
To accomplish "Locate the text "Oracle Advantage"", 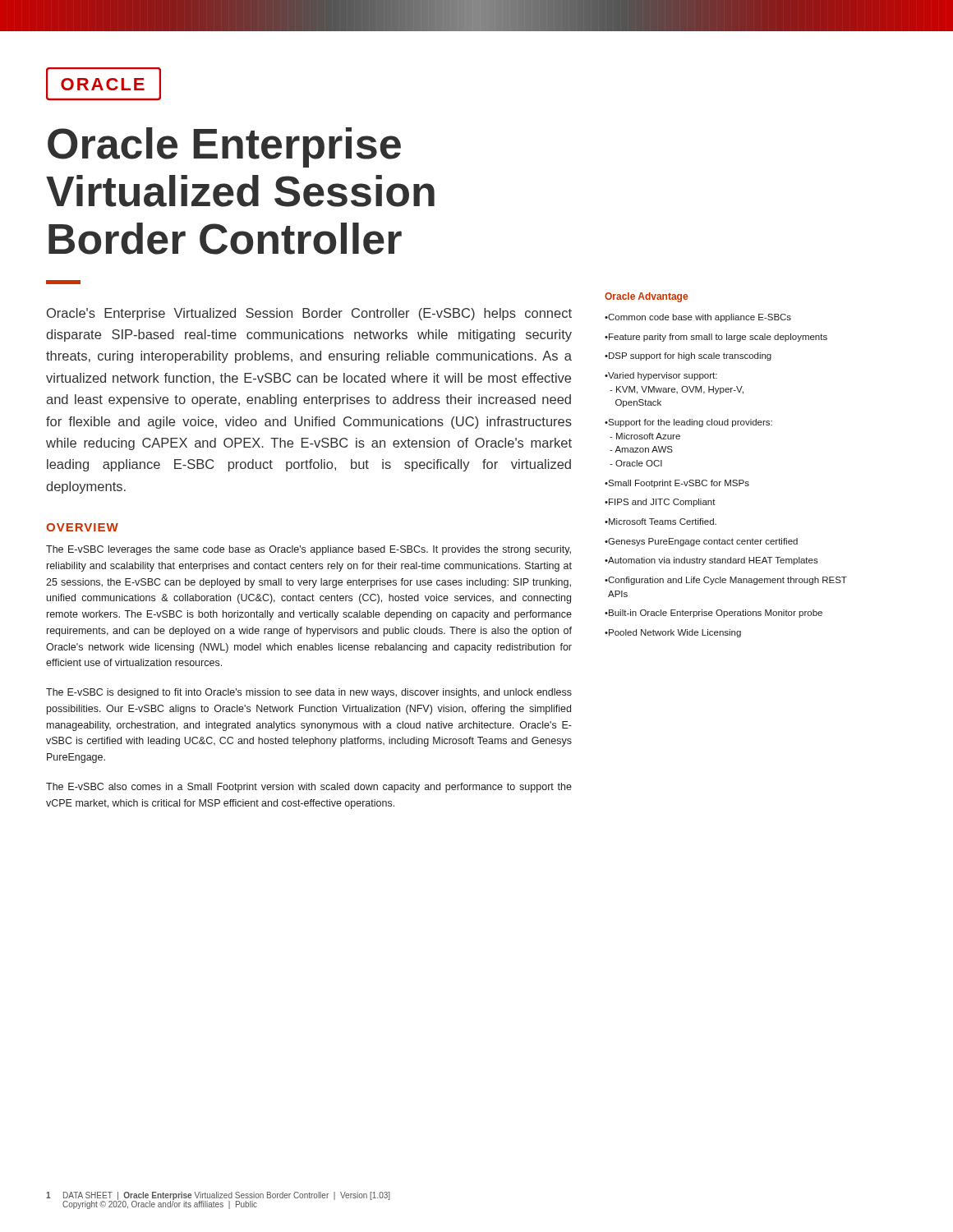I will tap(646, 296).
